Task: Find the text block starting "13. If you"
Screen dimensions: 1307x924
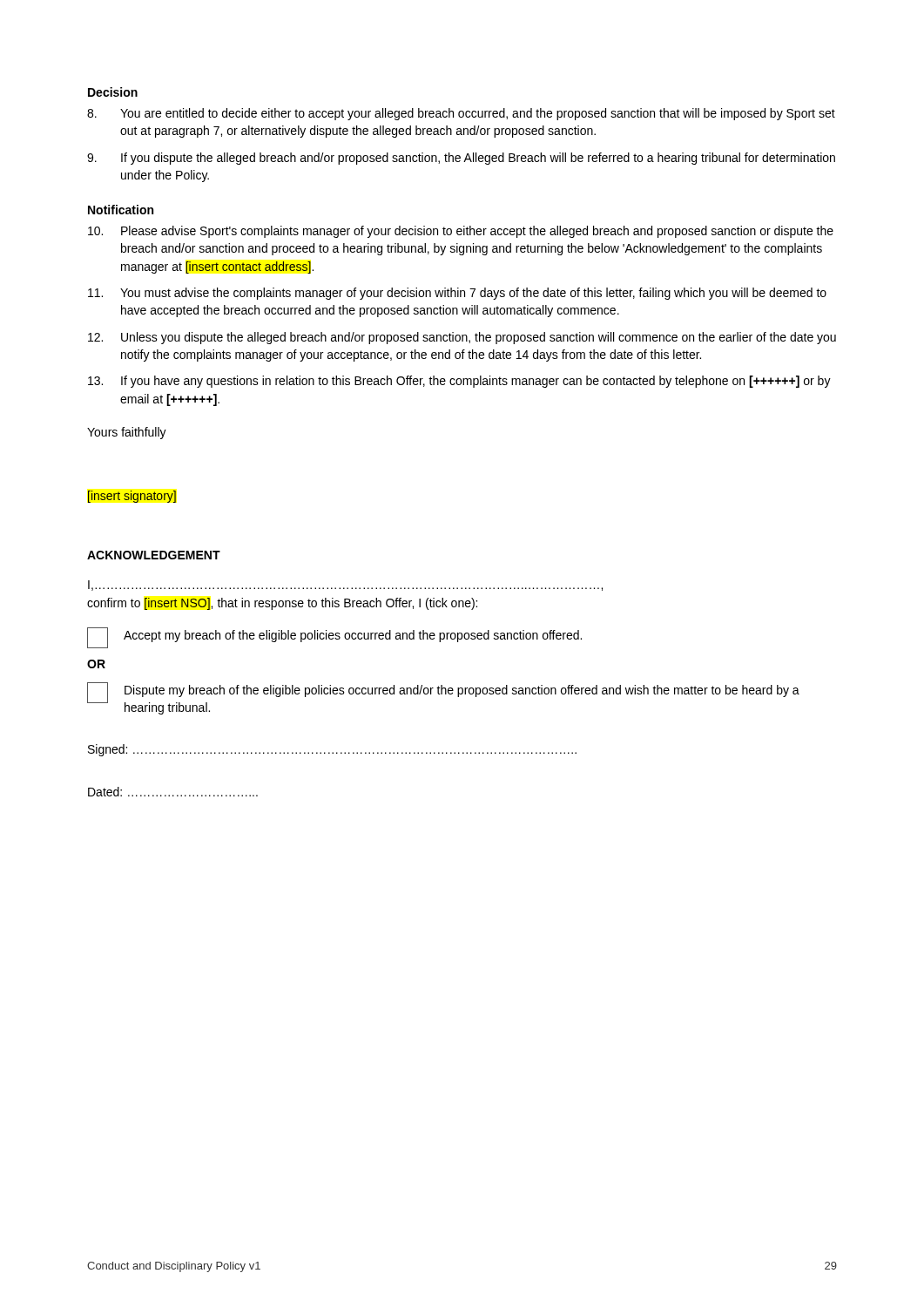Action: coord(462,390)
